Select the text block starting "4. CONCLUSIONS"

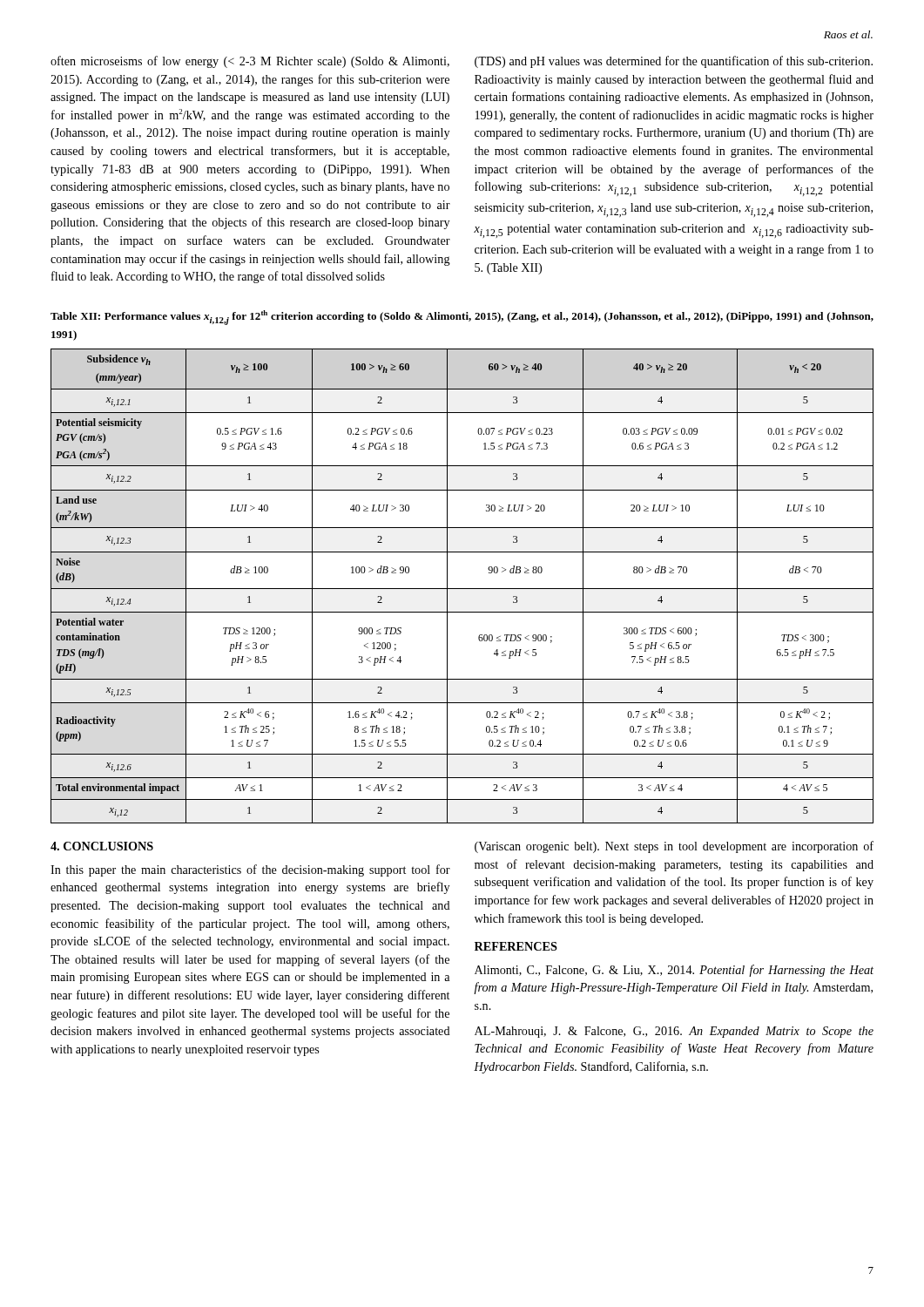tap(102, 846)
